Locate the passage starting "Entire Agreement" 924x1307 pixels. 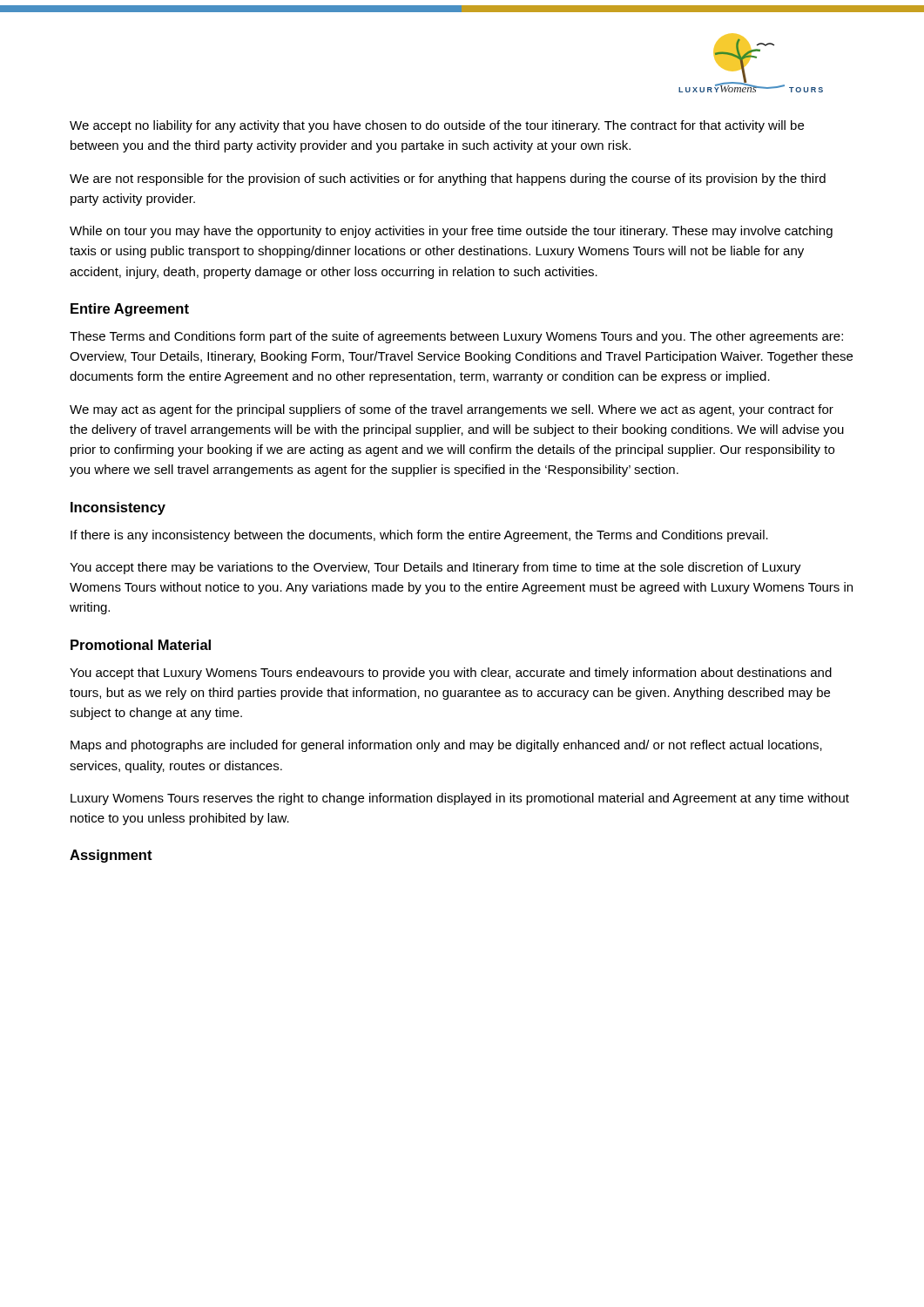(129, 308)
